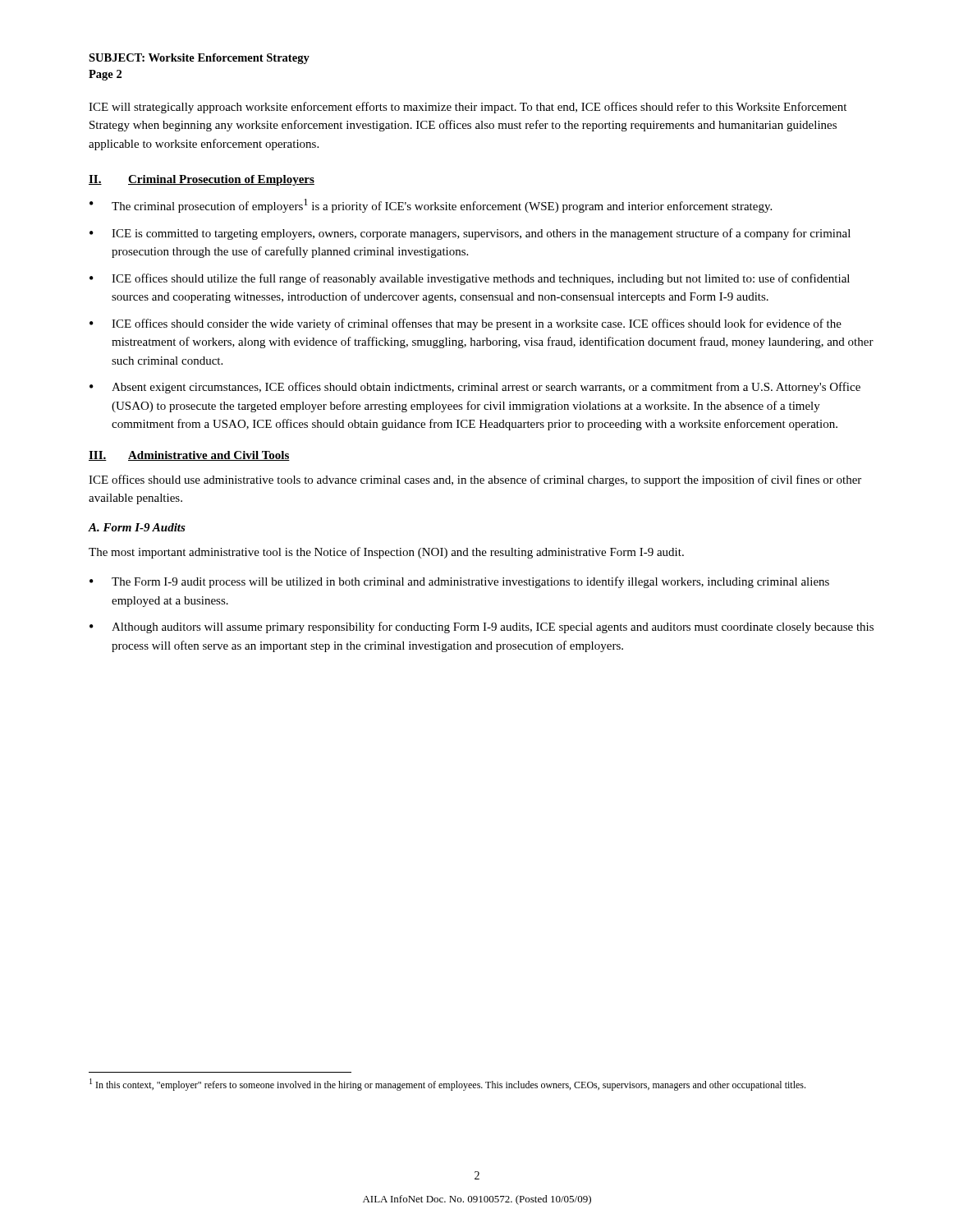Select the text block with the text "ICE will strategically"
Screen dimensions: 1232x954
[468, 125]
